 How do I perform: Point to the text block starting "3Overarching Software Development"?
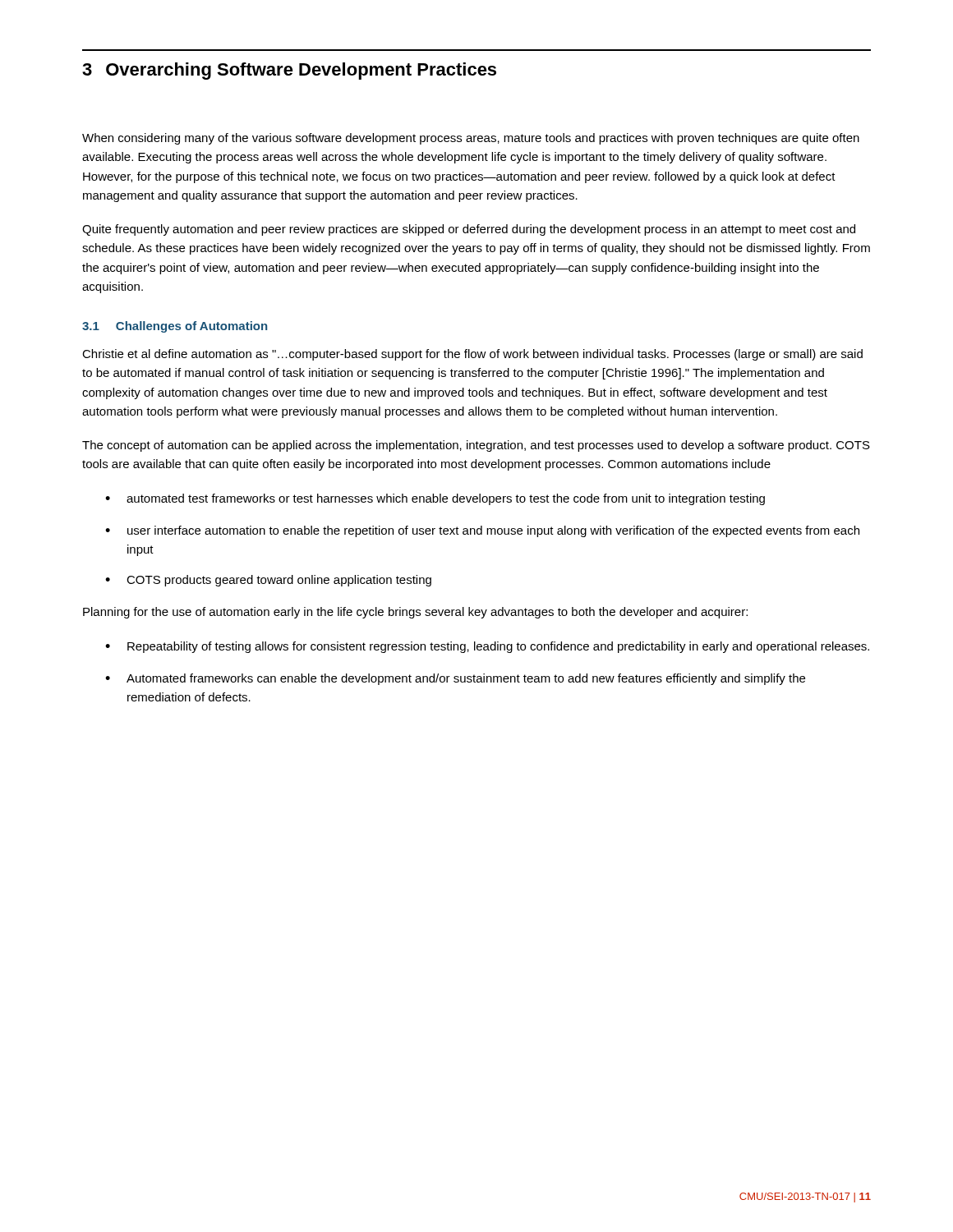click(x=290, y=69)
